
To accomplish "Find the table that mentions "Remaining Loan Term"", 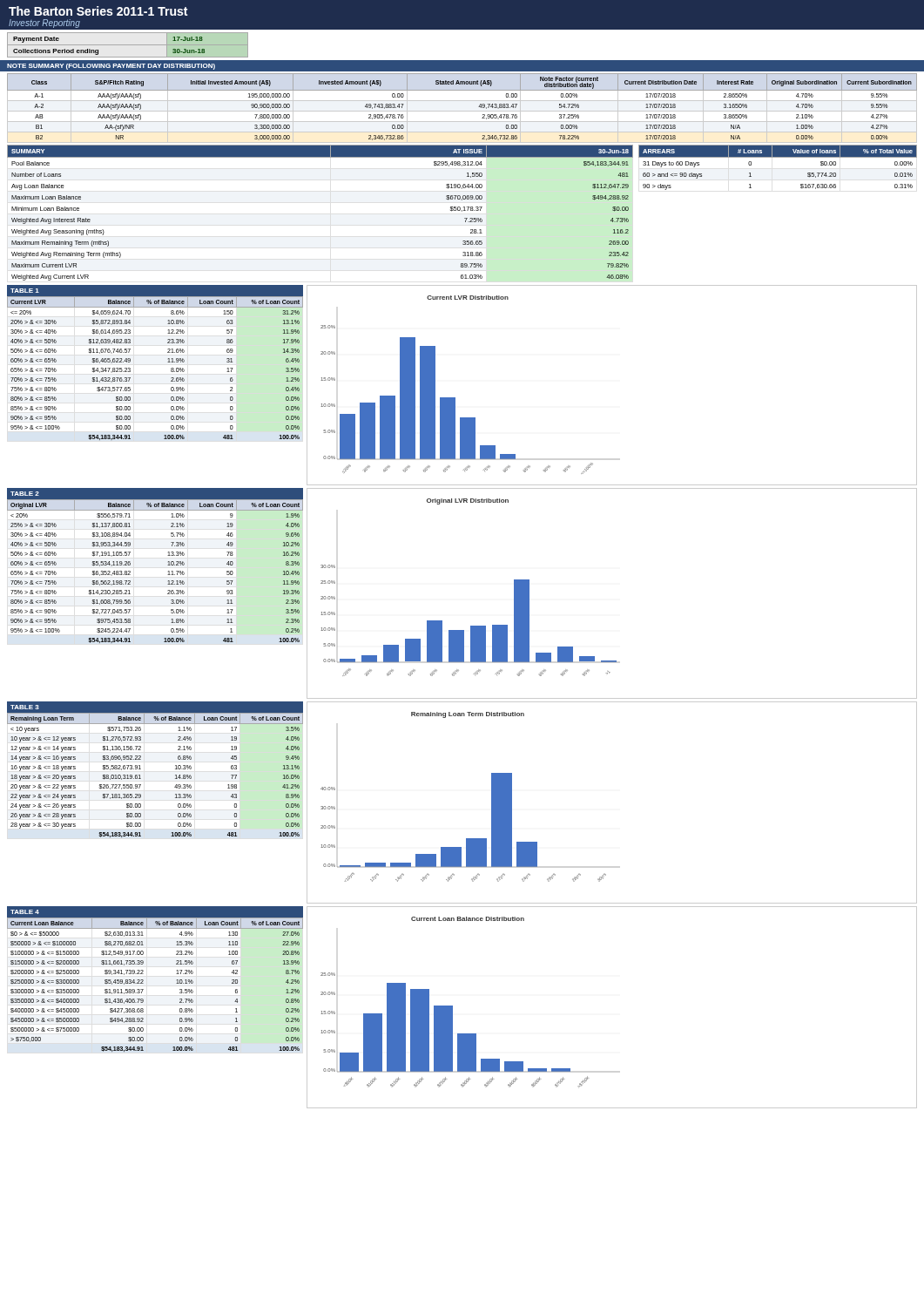I will click(155, 776).
